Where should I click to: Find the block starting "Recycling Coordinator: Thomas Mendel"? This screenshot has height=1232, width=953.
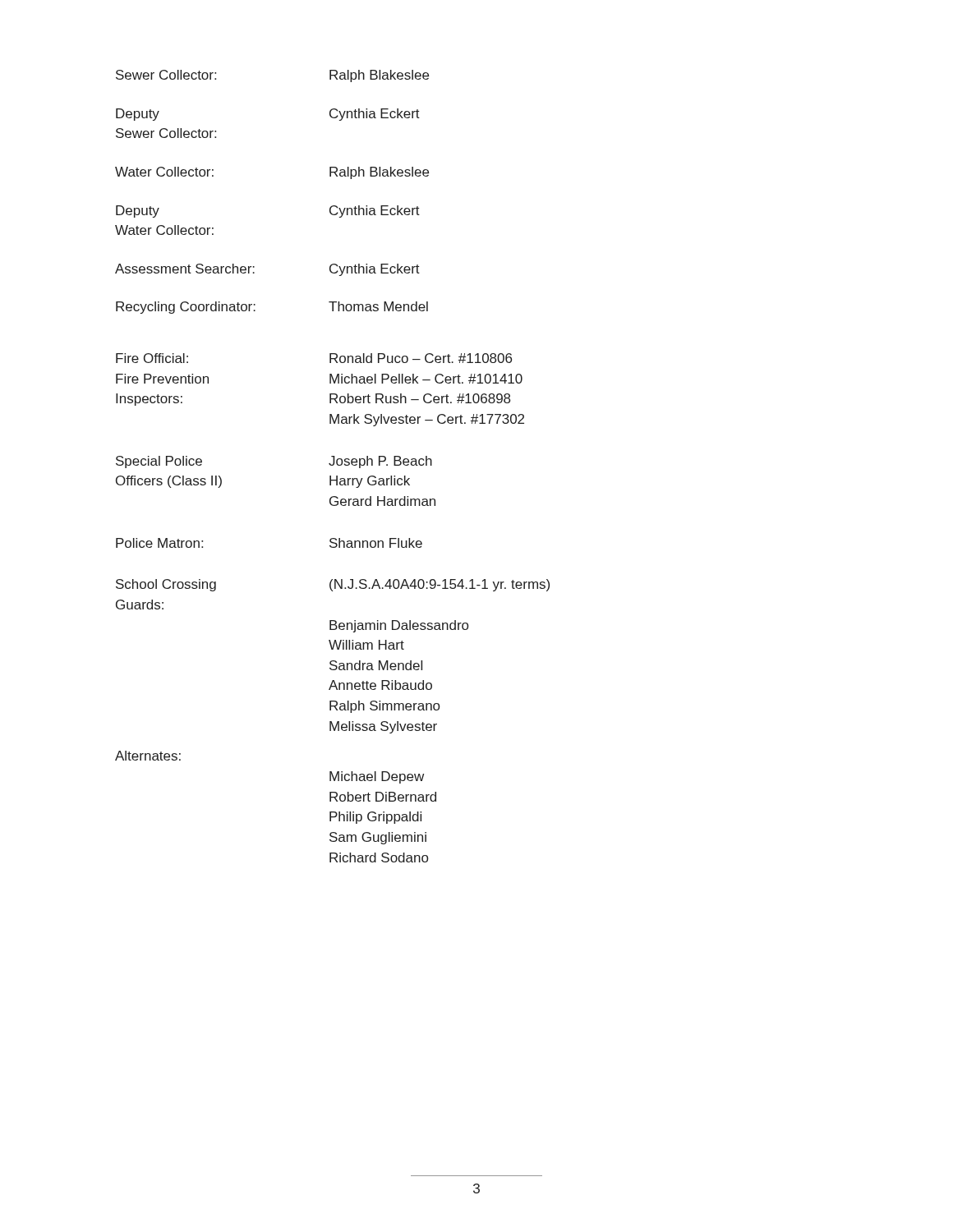[x=184, y=310]
